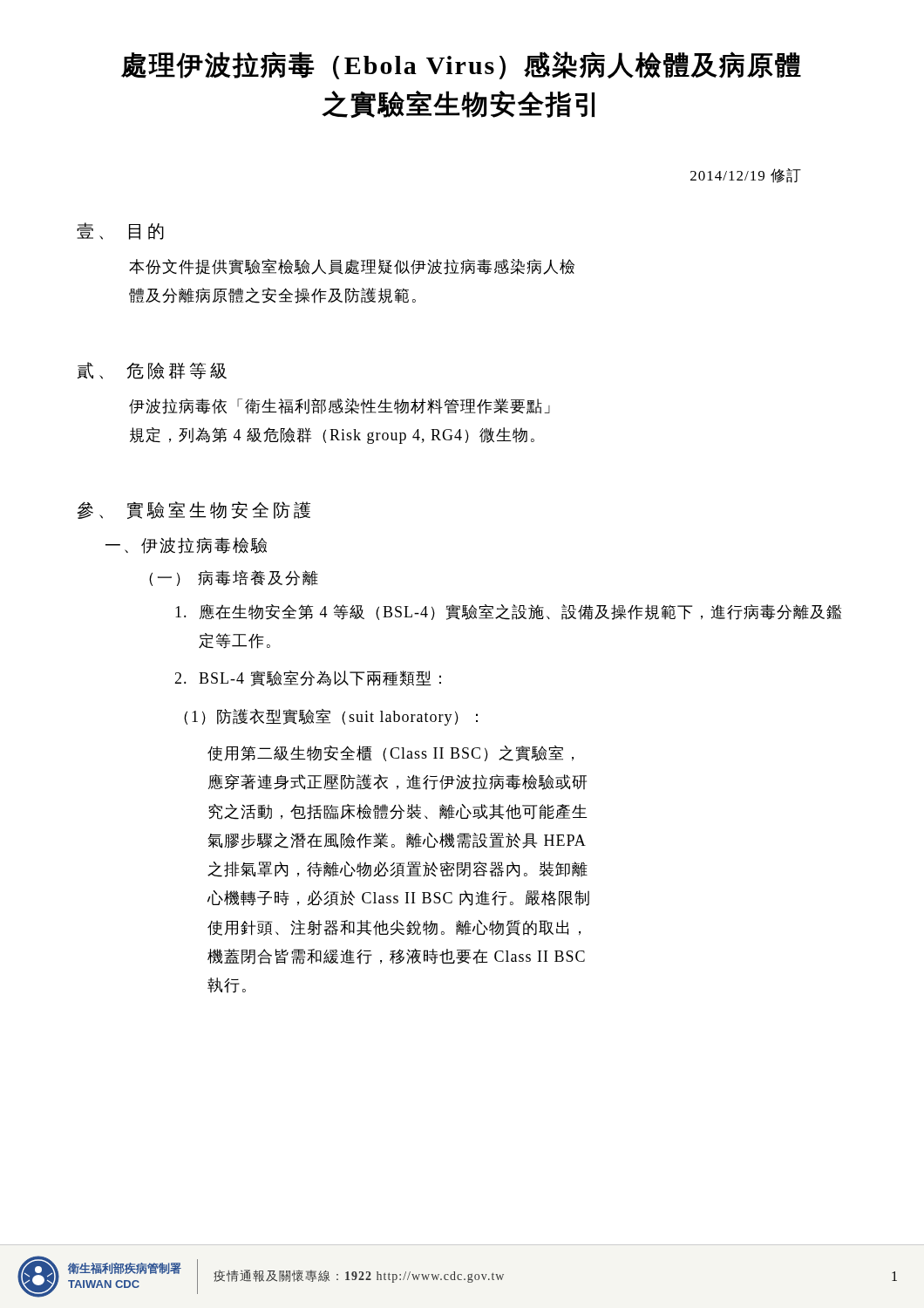Find the list item that reads "應在生物安全第 4 等級（BSL-4）實驗室之設施、設備及操作規範下，進行病毒分離及鑑定等工作。"
924x1308 pixels.
coord(509,627)
